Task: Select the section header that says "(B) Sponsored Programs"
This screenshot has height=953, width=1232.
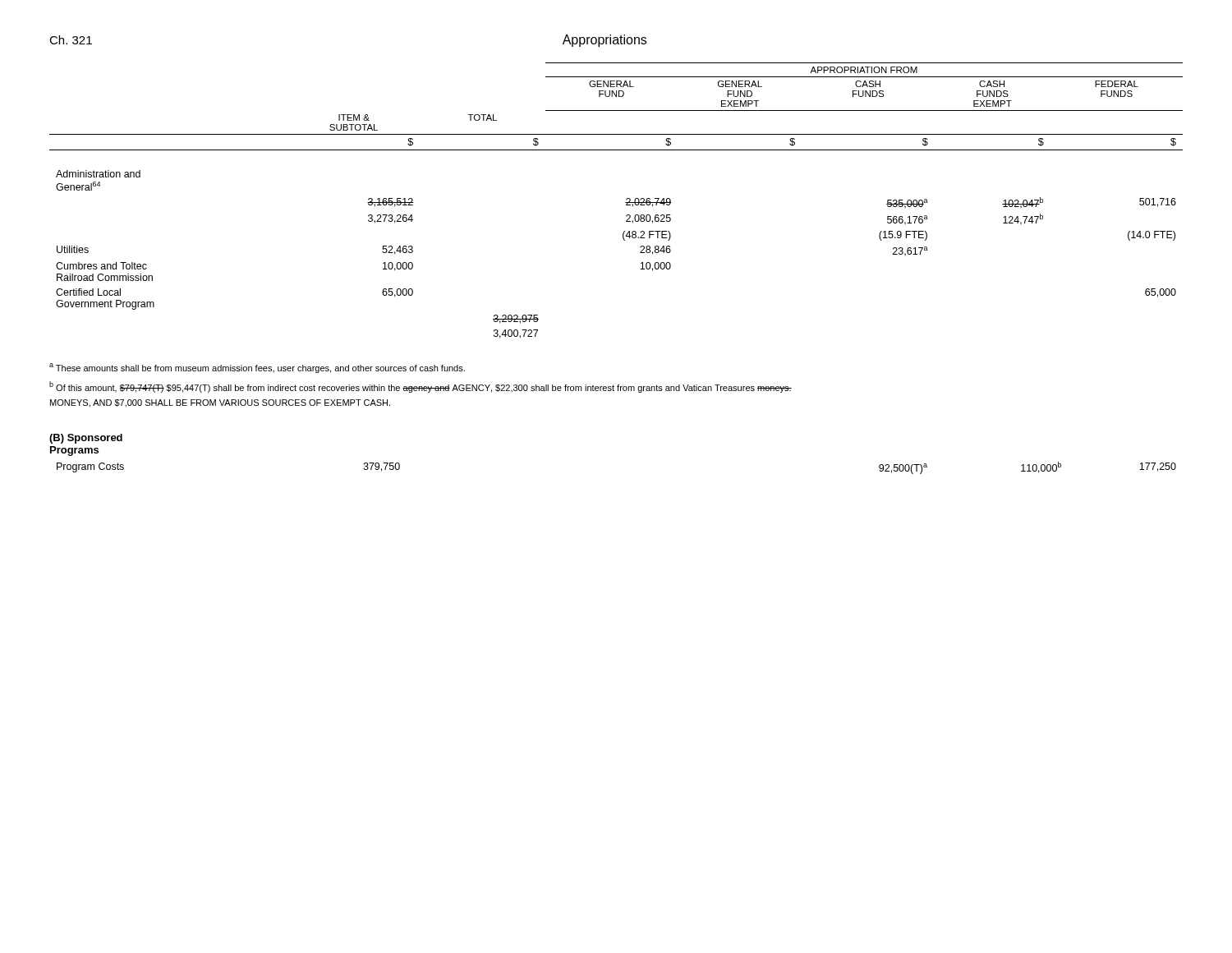Action: (86, 444)
